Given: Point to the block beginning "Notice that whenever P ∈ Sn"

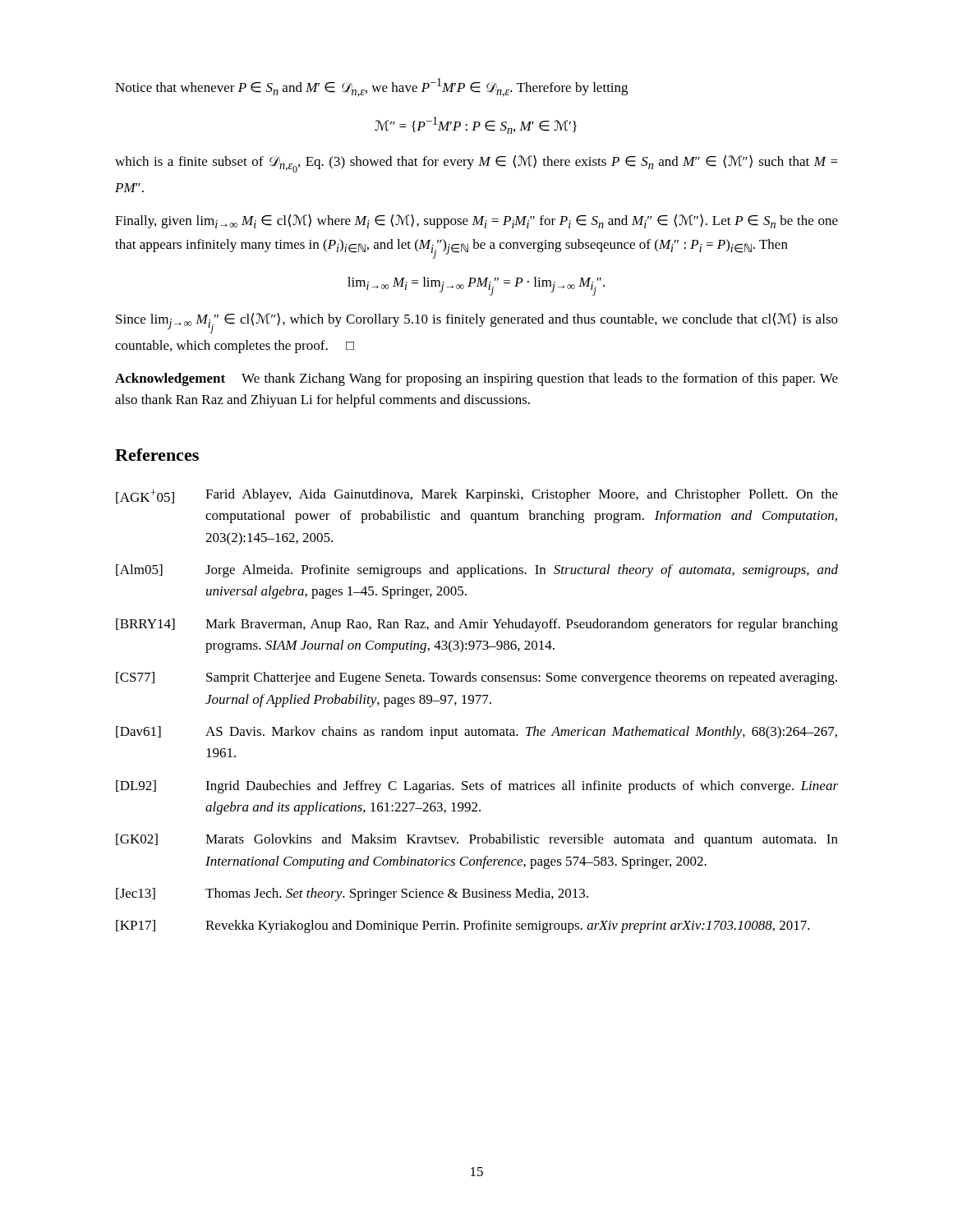Looking at the screenshot, I should pyautogui.click(x=476, y=87).
